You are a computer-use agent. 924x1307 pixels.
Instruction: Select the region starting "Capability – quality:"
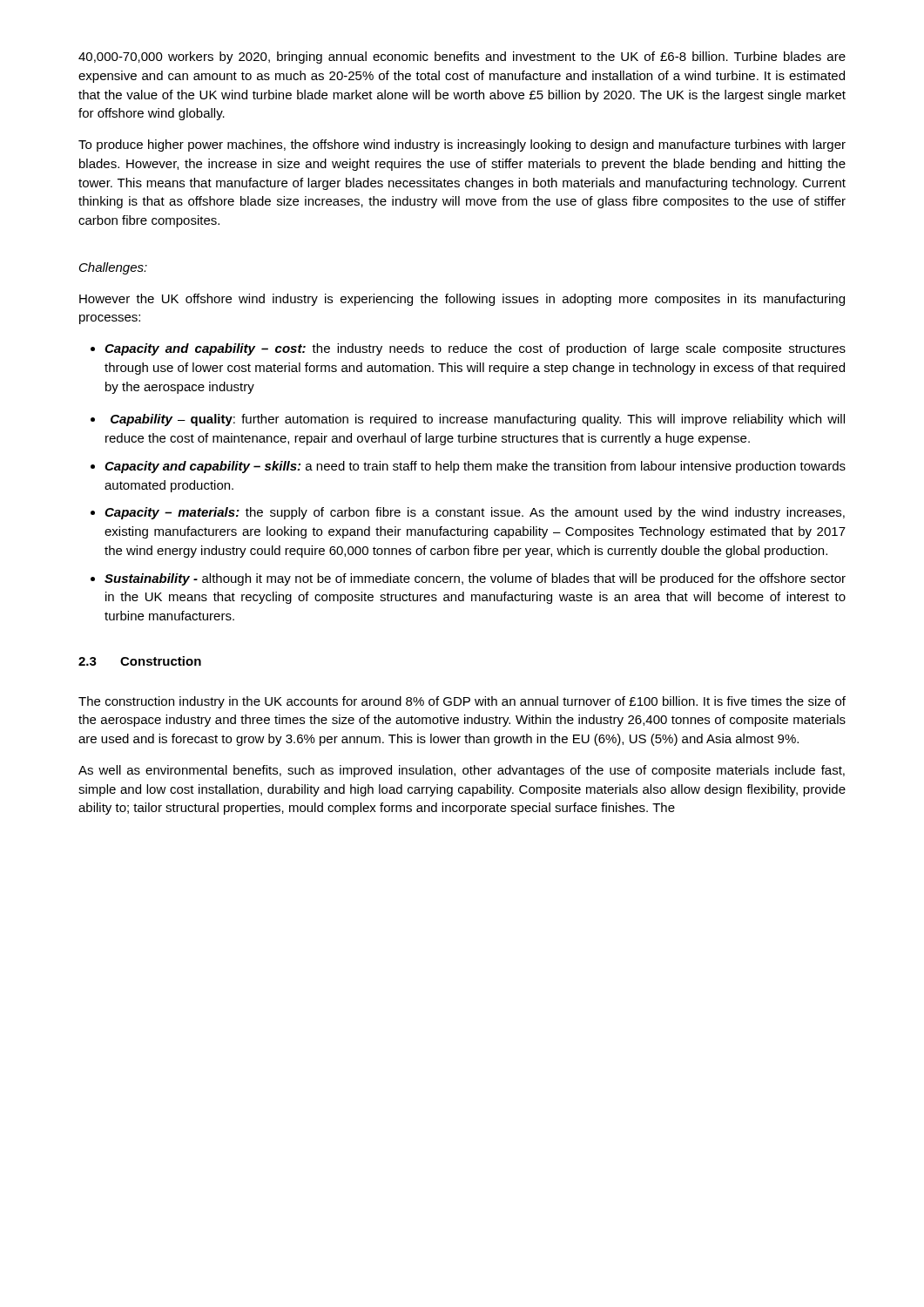point(462,429)
